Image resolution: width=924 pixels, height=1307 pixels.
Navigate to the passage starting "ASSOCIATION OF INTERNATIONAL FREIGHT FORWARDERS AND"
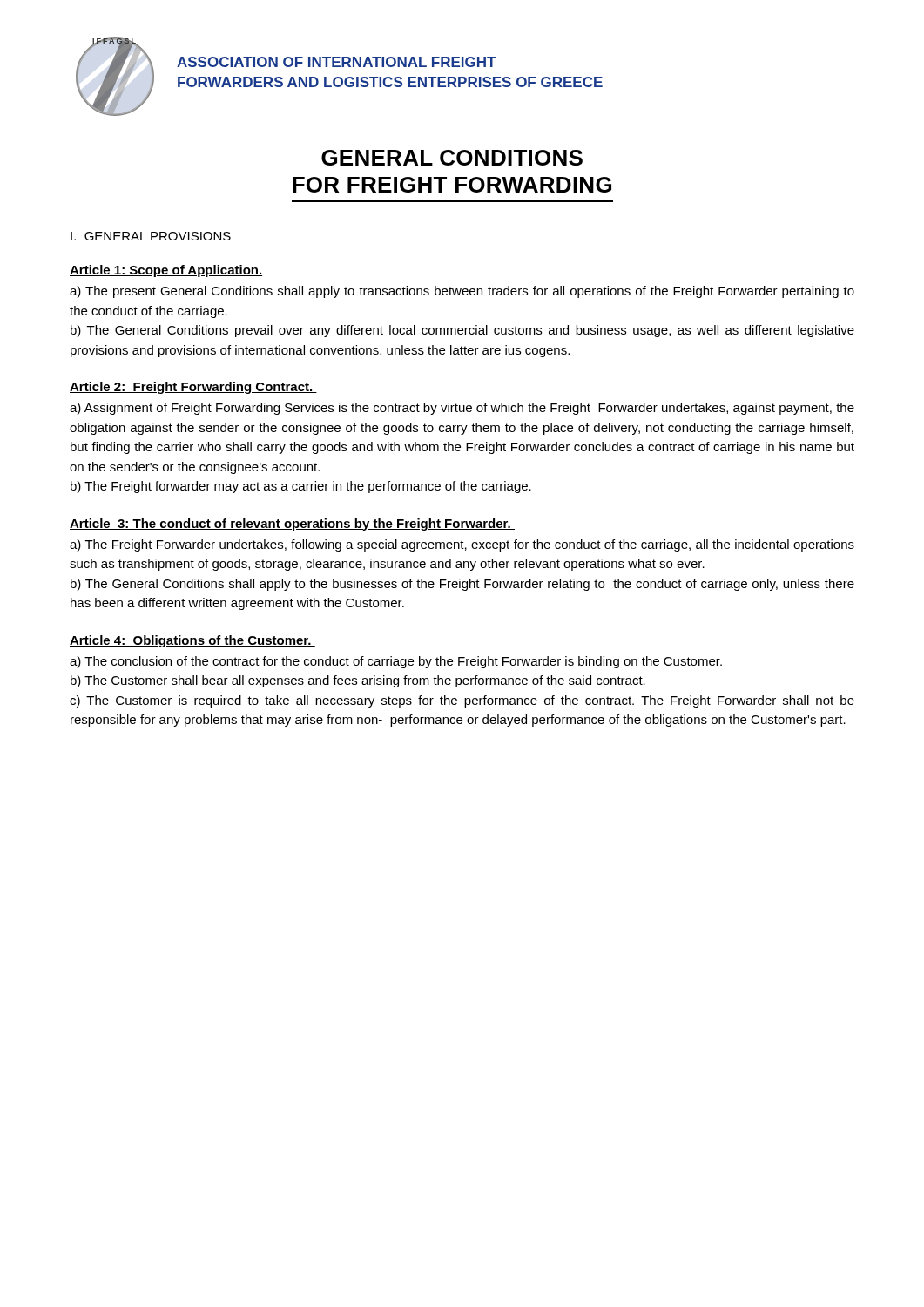click(390, 72)
